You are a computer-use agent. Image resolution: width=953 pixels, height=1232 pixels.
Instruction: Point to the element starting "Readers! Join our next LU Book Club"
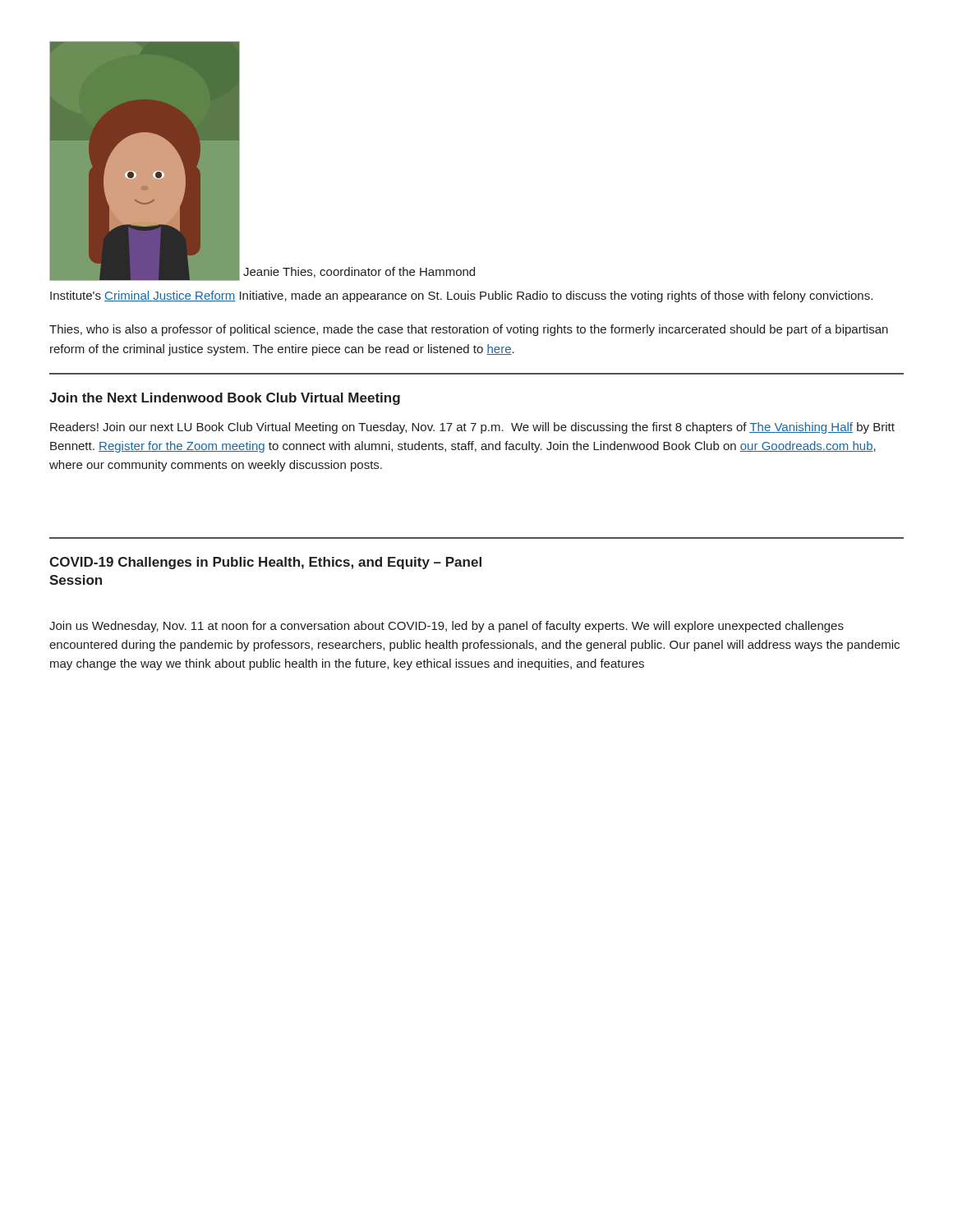472,446
